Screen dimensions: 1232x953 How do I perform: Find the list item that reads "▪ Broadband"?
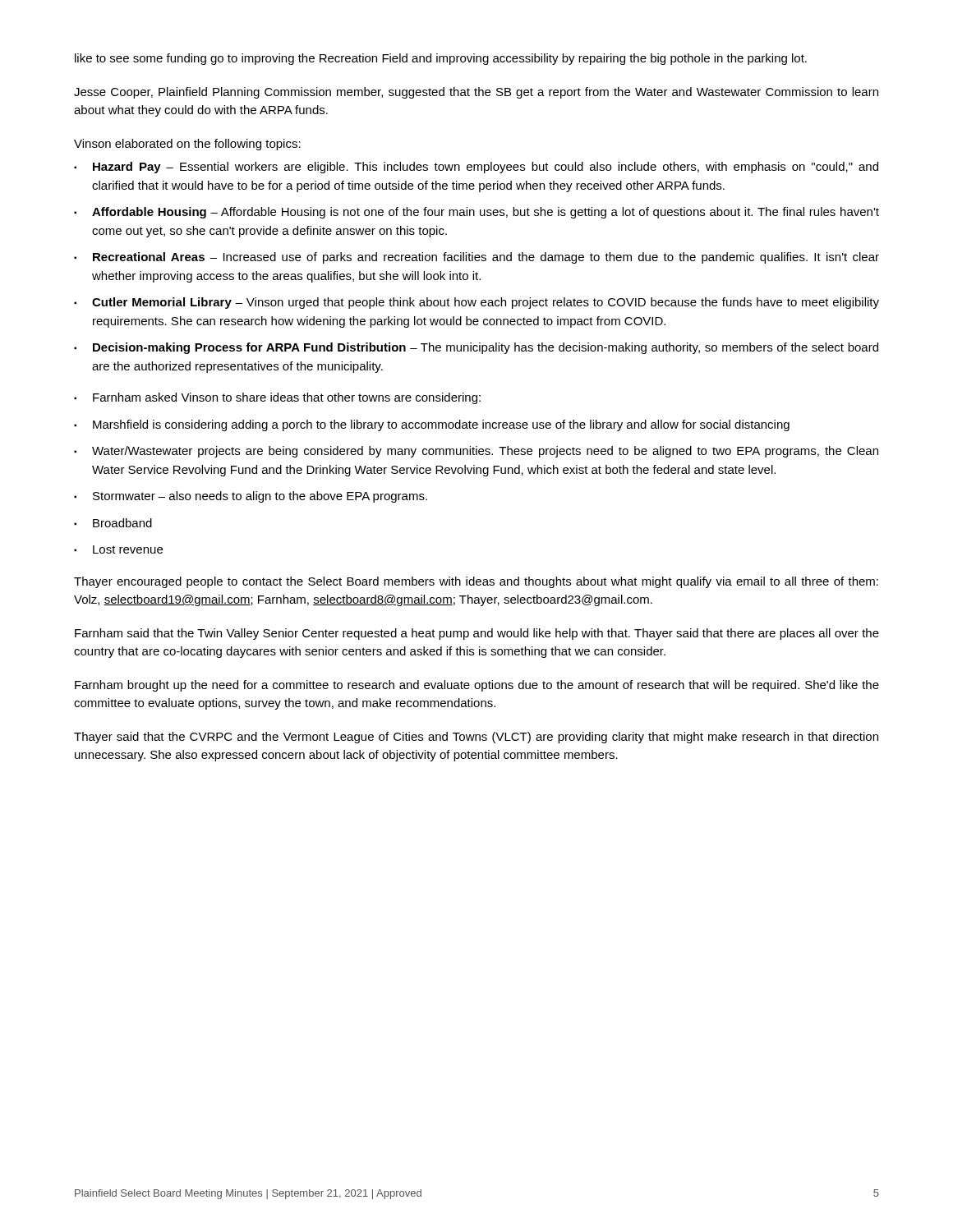[113, 523]
